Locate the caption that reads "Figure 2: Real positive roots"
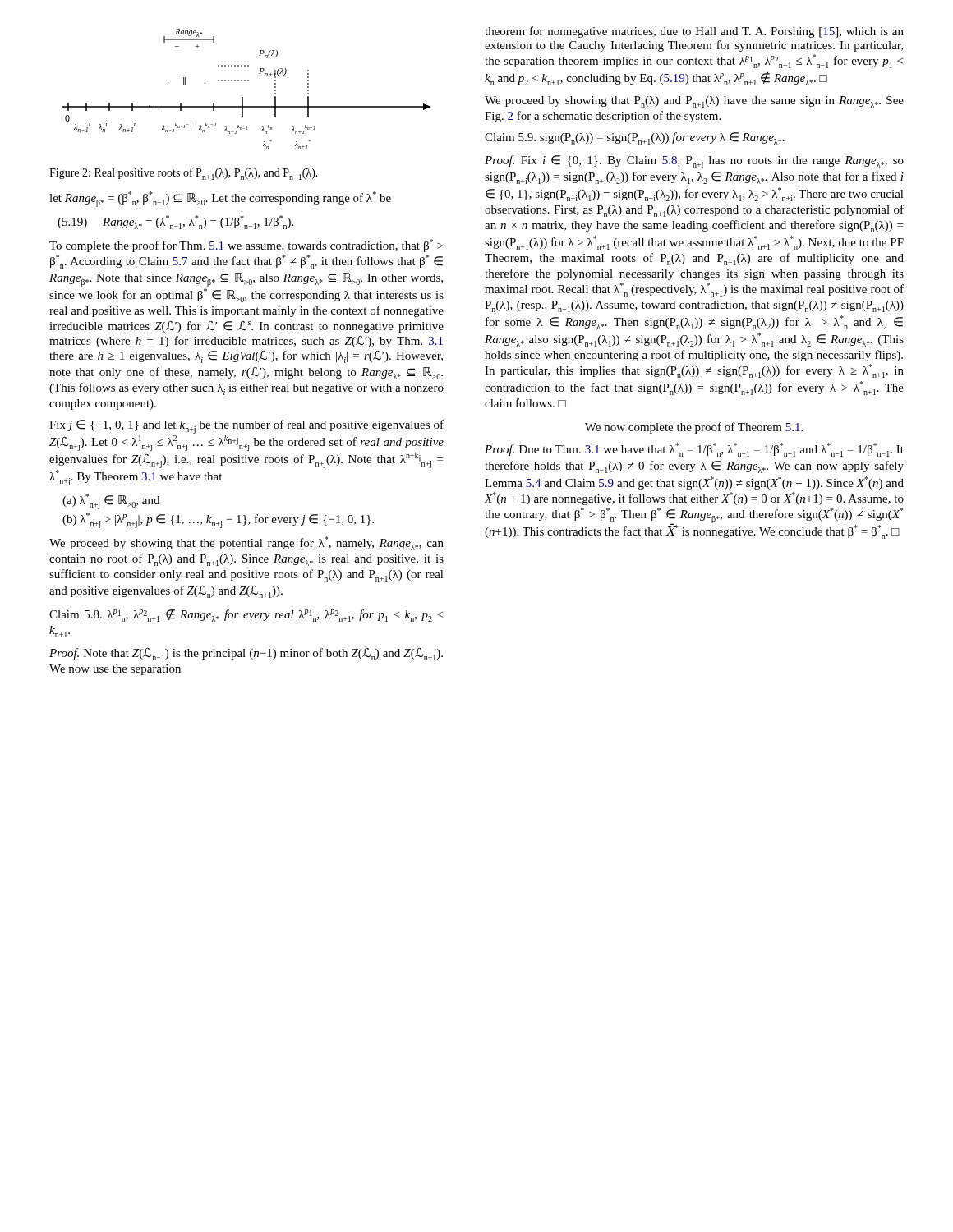 (184, 174)
